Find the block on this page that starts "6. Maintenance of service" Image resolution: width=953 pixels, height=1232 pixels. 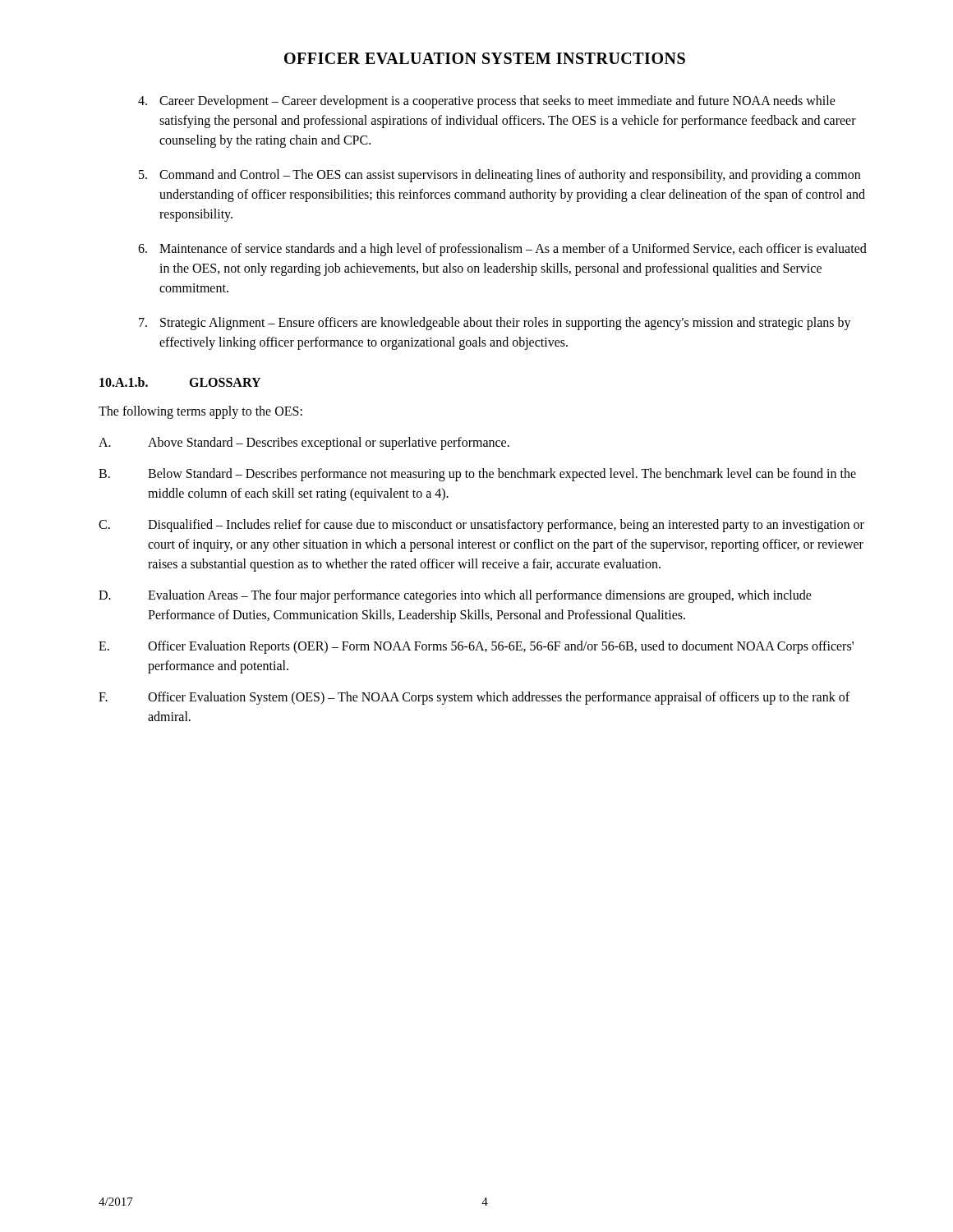click(485, 269)
